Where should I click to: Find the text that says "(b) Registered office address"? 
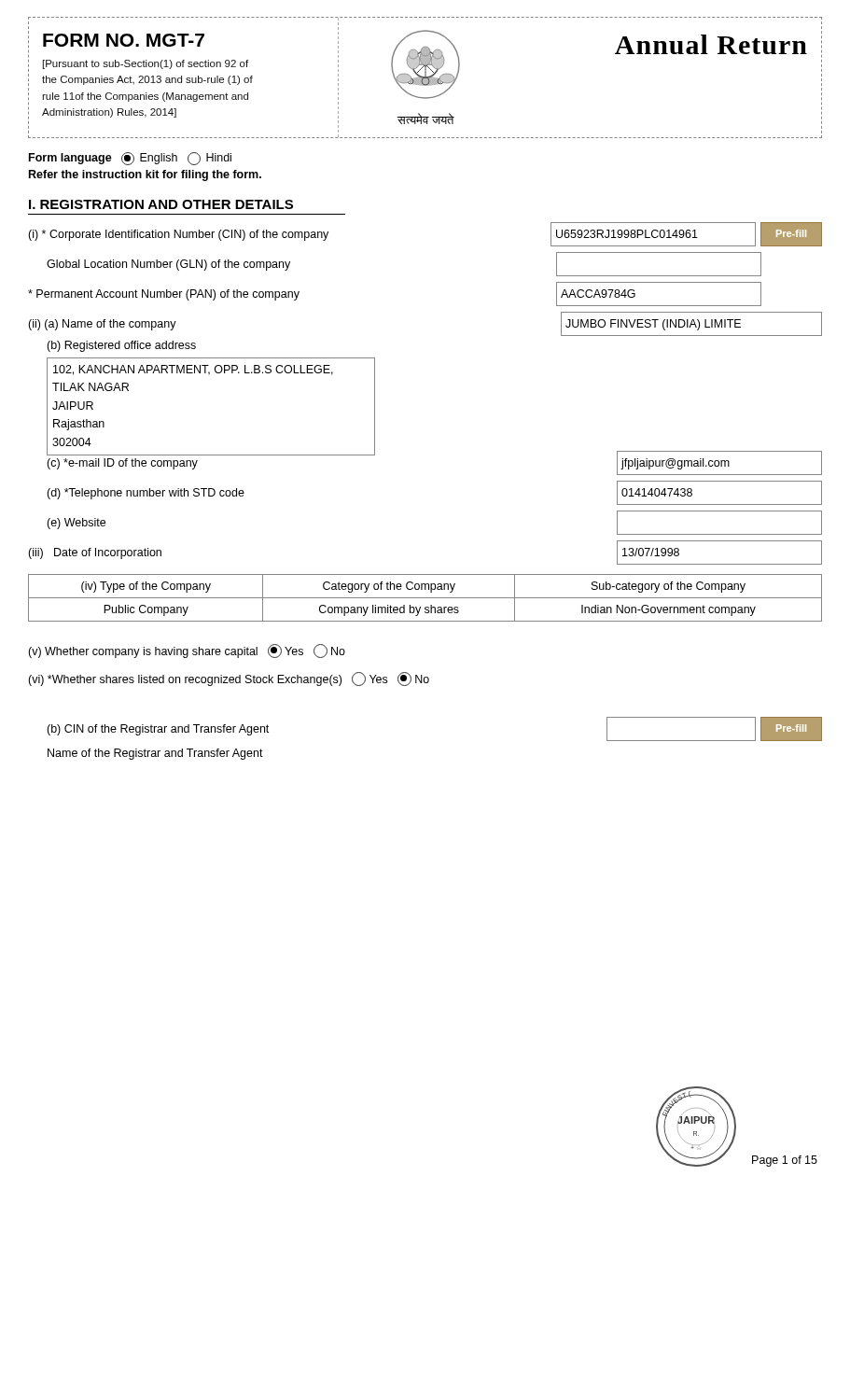click(121, 345)
